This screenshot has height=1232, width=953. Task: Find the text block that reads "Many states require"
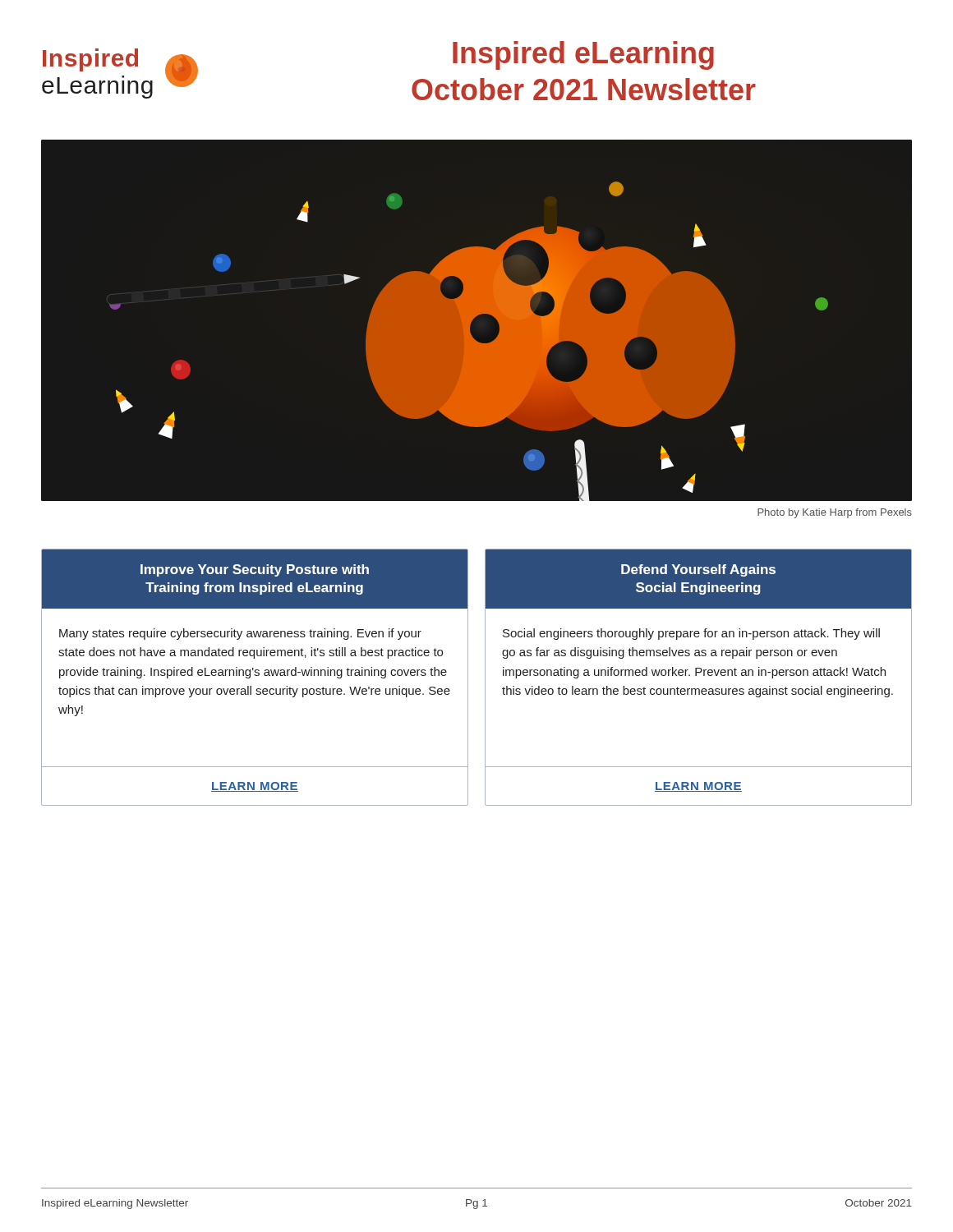(254, 671)
